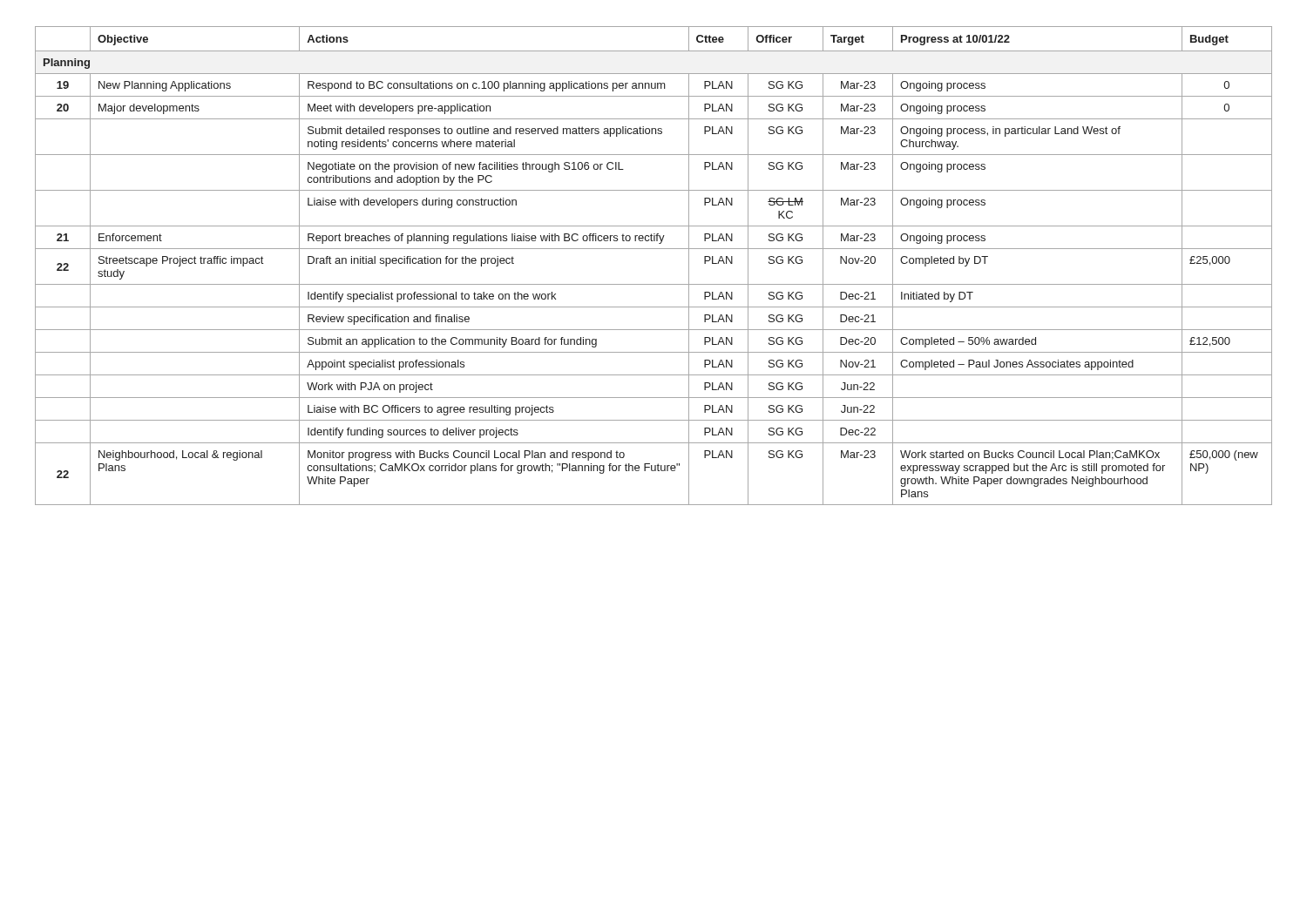Click on the table containing "Appoint specialist professionals"

[x=654, y=266]
